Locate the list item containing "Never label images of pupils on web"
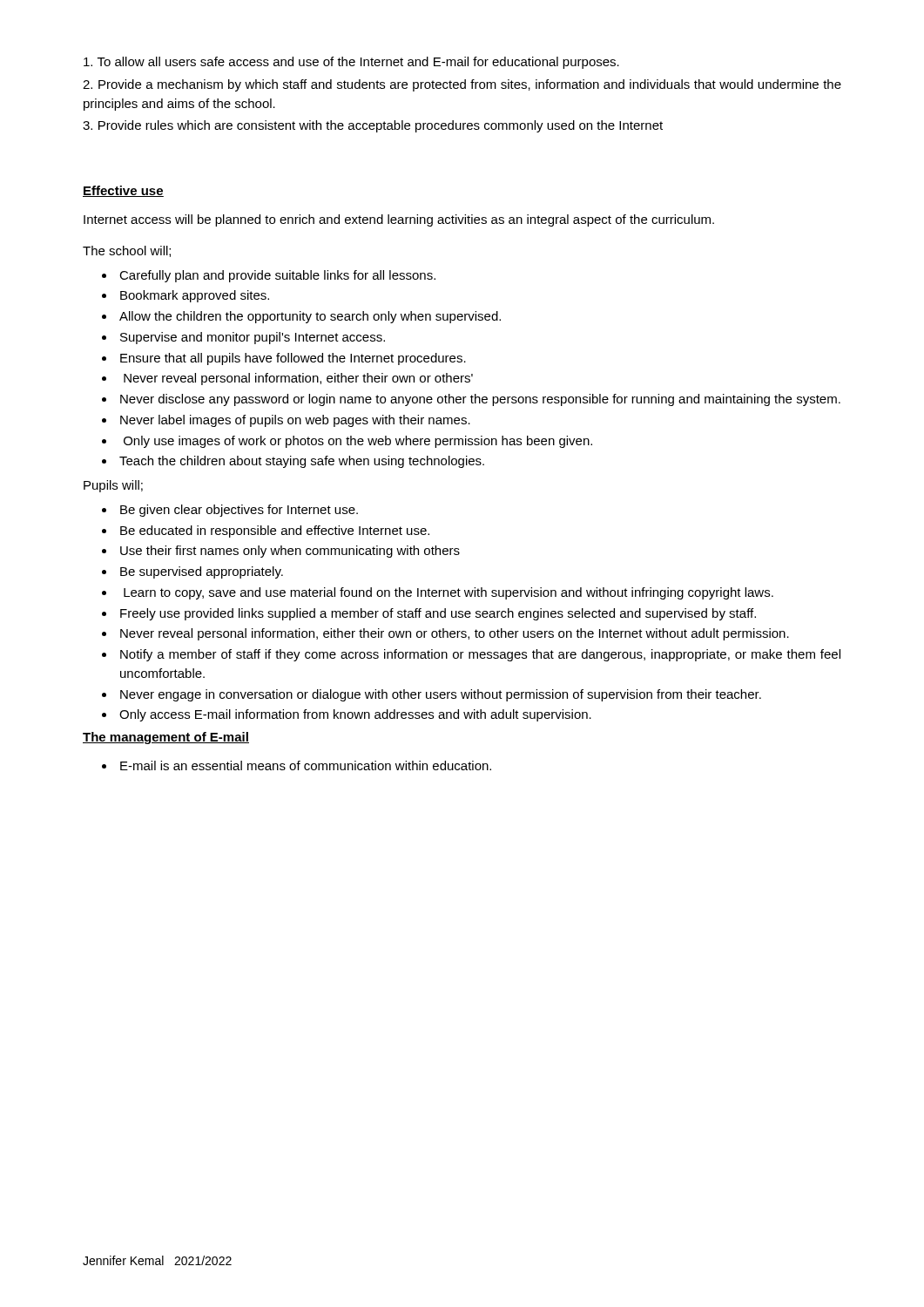This screenshot has height=1307, width=924. click(295, 419)
